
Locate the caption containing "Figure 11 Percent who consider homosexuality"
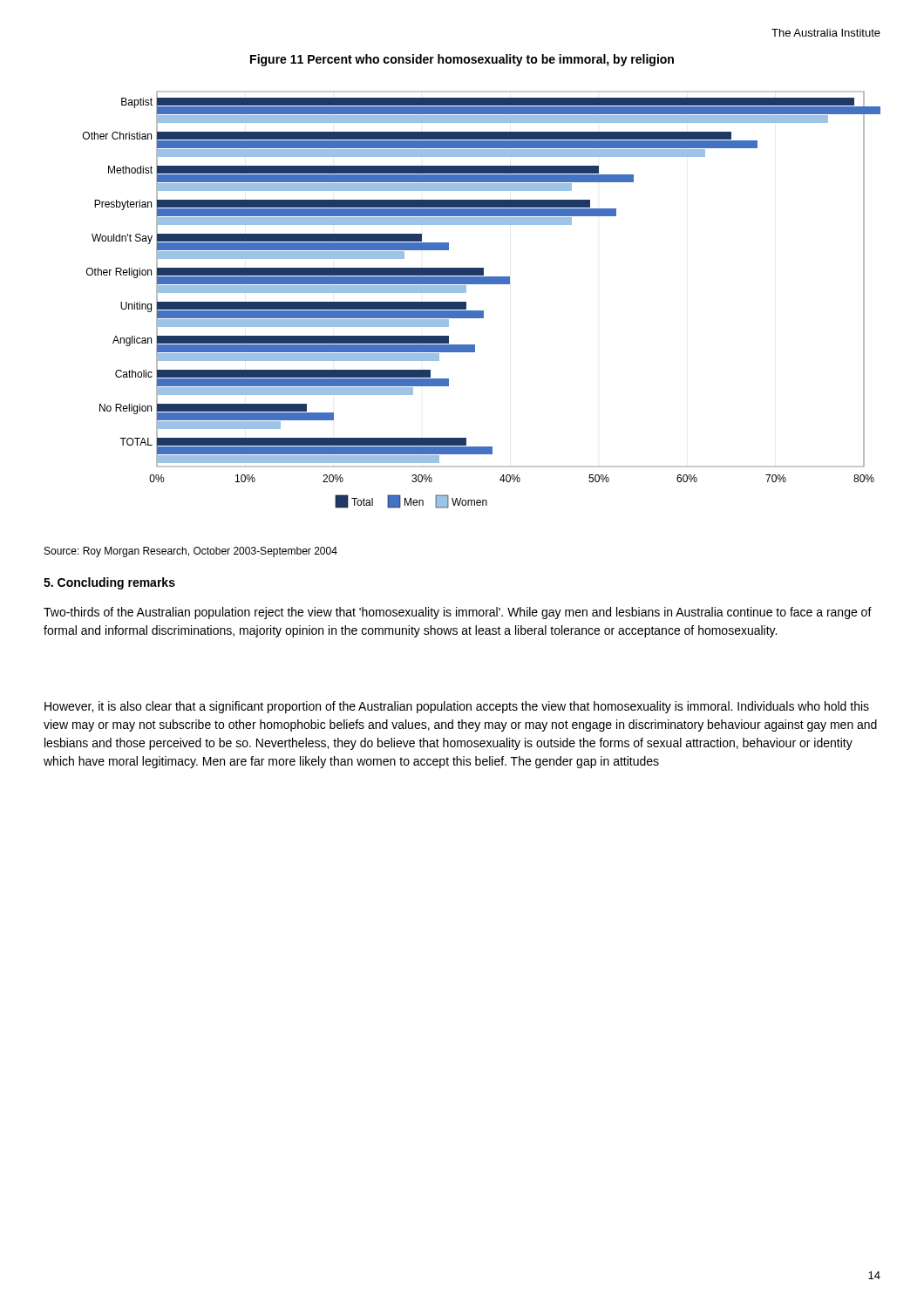(x=462, y=59)
